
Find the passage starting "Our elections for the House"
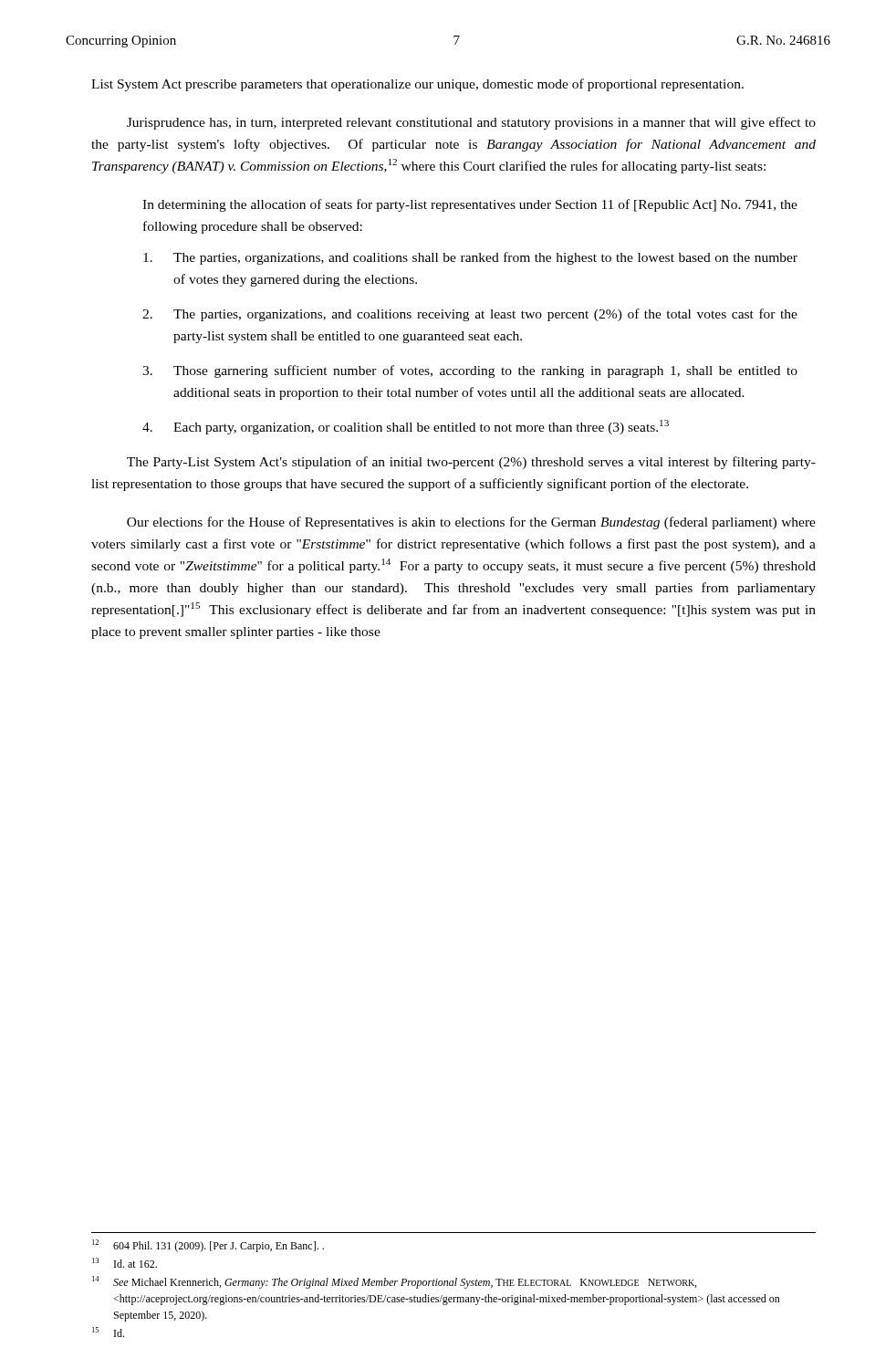(453, 577)
